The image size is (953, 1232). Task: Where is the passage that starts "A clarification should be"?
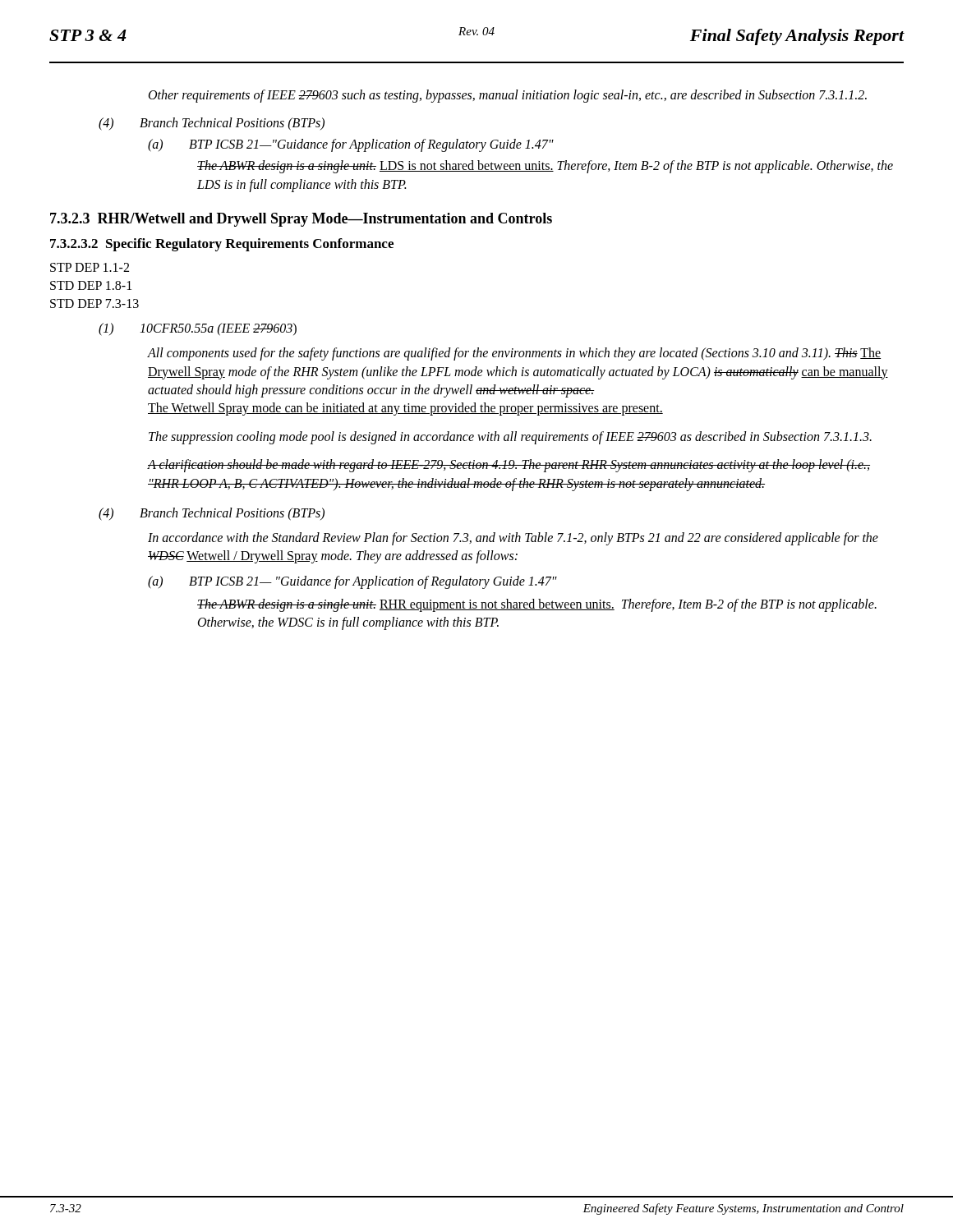point(526,474)
